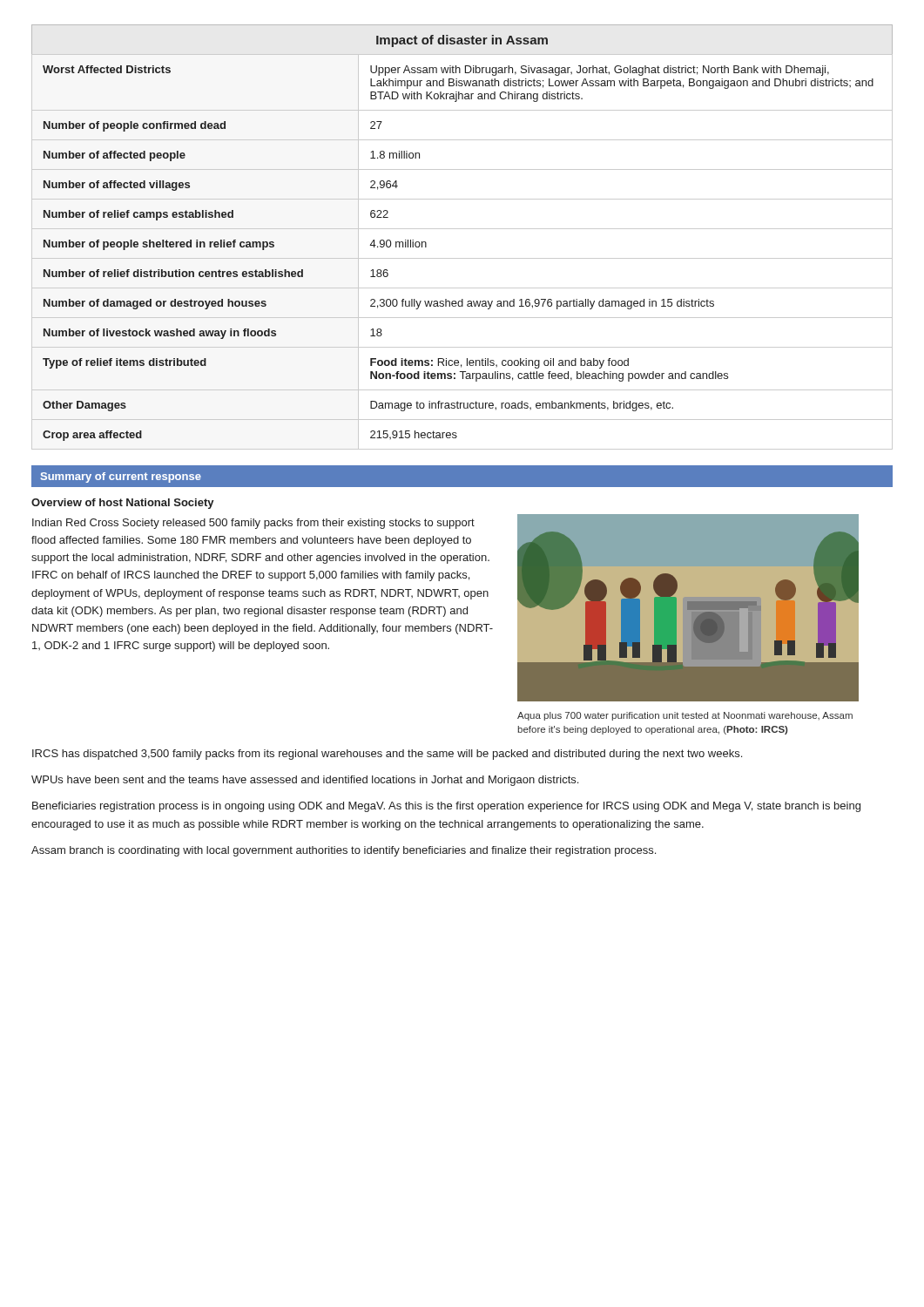Click on the text block that reads "Indian Red Cross Society released 500 family"
Viewport: 924px width, 1307px height.
click(x=262, y=584)
